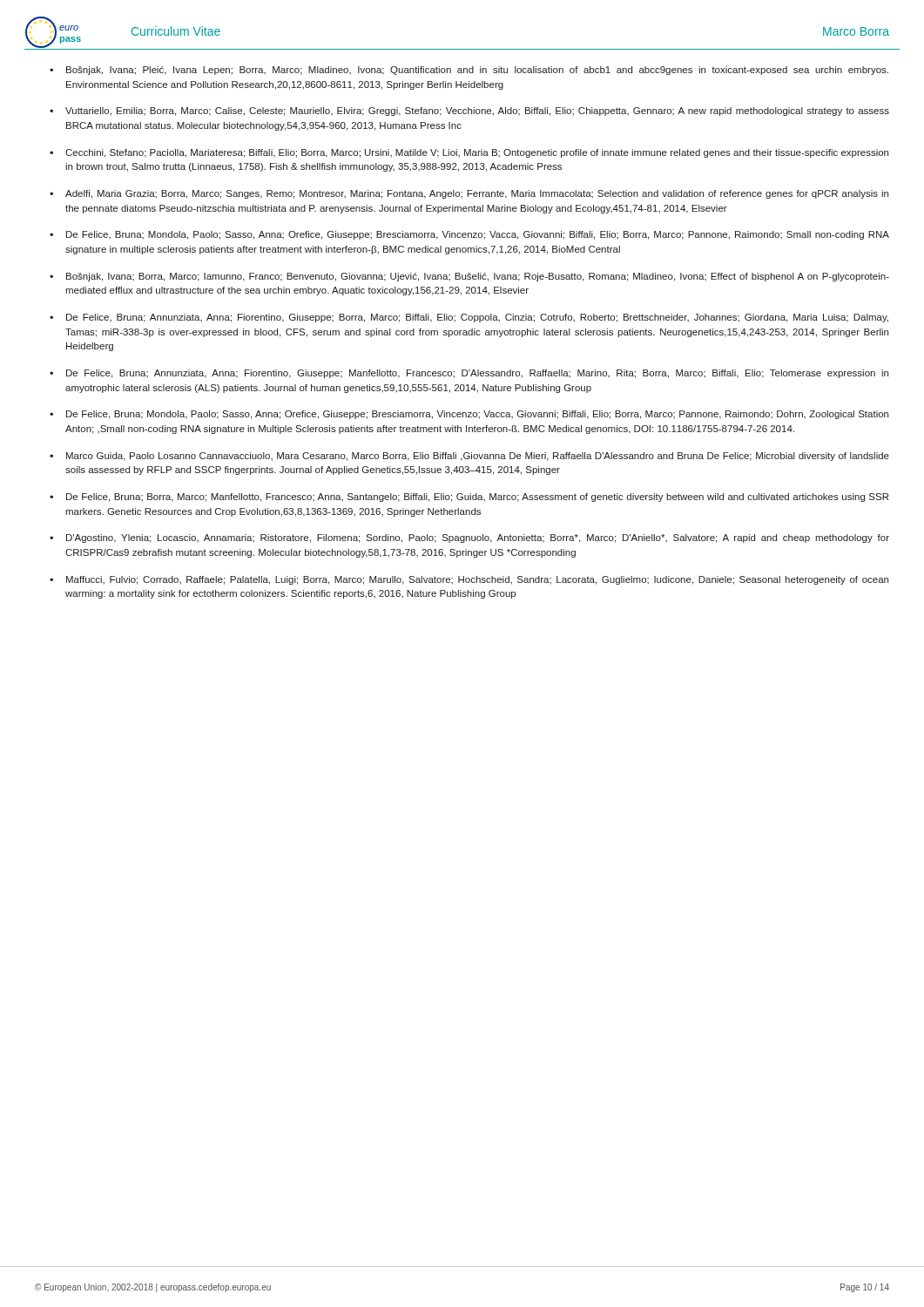Select the list item that reads "Maffucci, Fulvio; Corrado, Raffaele;"
Screen dimensions: 1307x924
point(477,587)
